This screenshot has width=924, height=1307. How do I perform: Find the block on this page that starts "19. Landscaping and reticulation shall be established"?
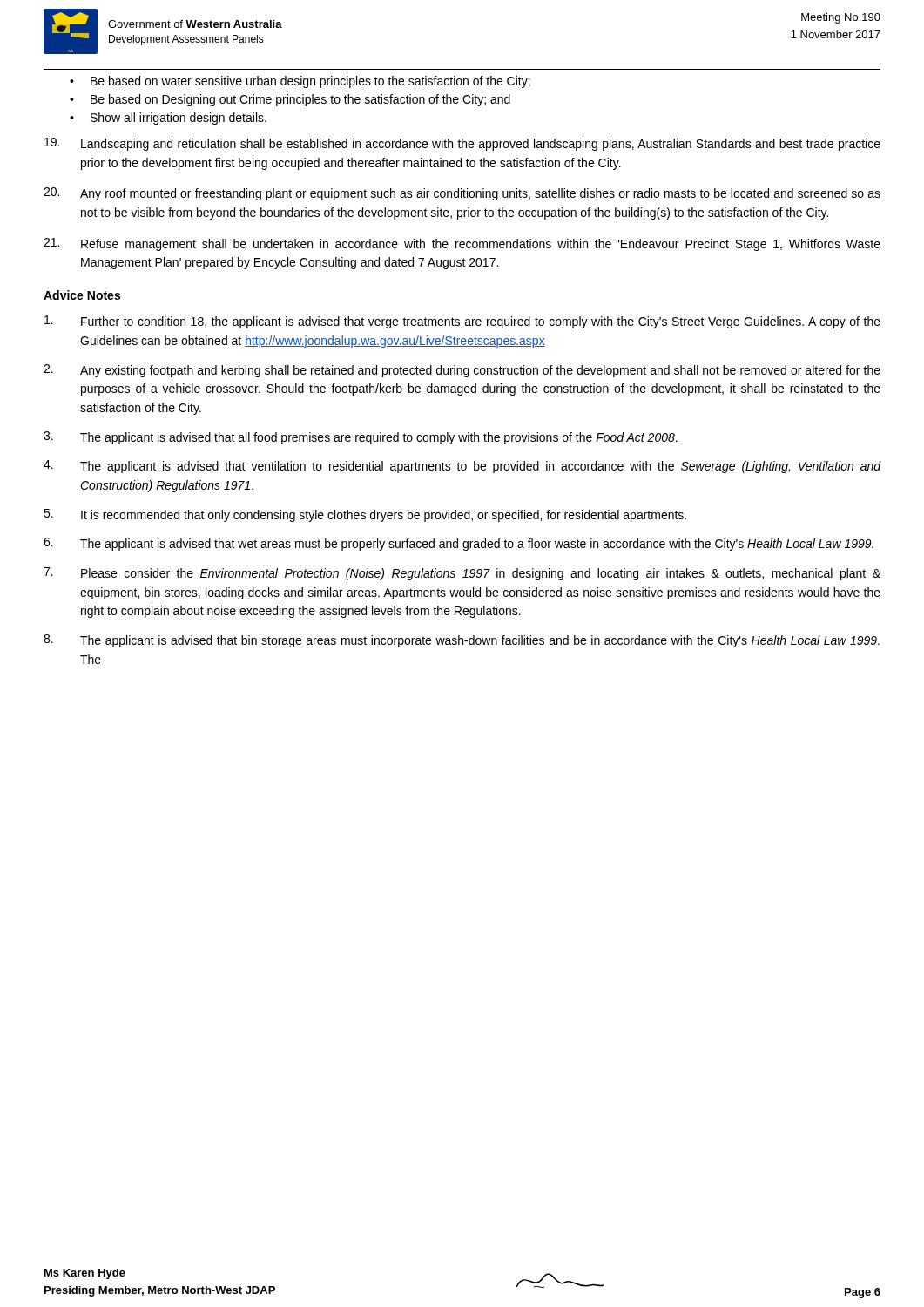pyautogui.click(x=462, y=154)
